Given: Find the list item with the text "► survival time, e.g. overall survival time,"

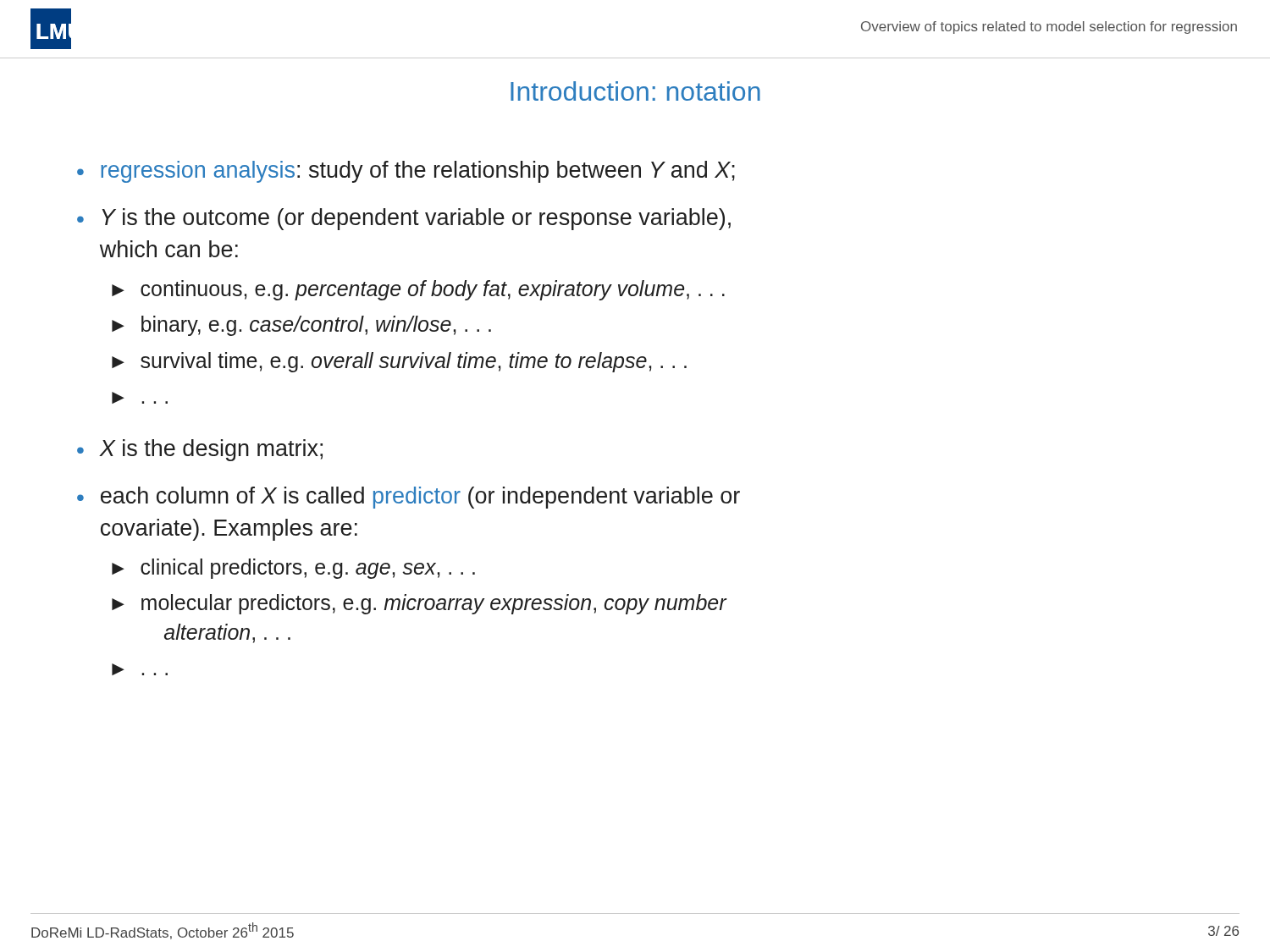Looking at the screenshot, I should click(x=398, y=361).
